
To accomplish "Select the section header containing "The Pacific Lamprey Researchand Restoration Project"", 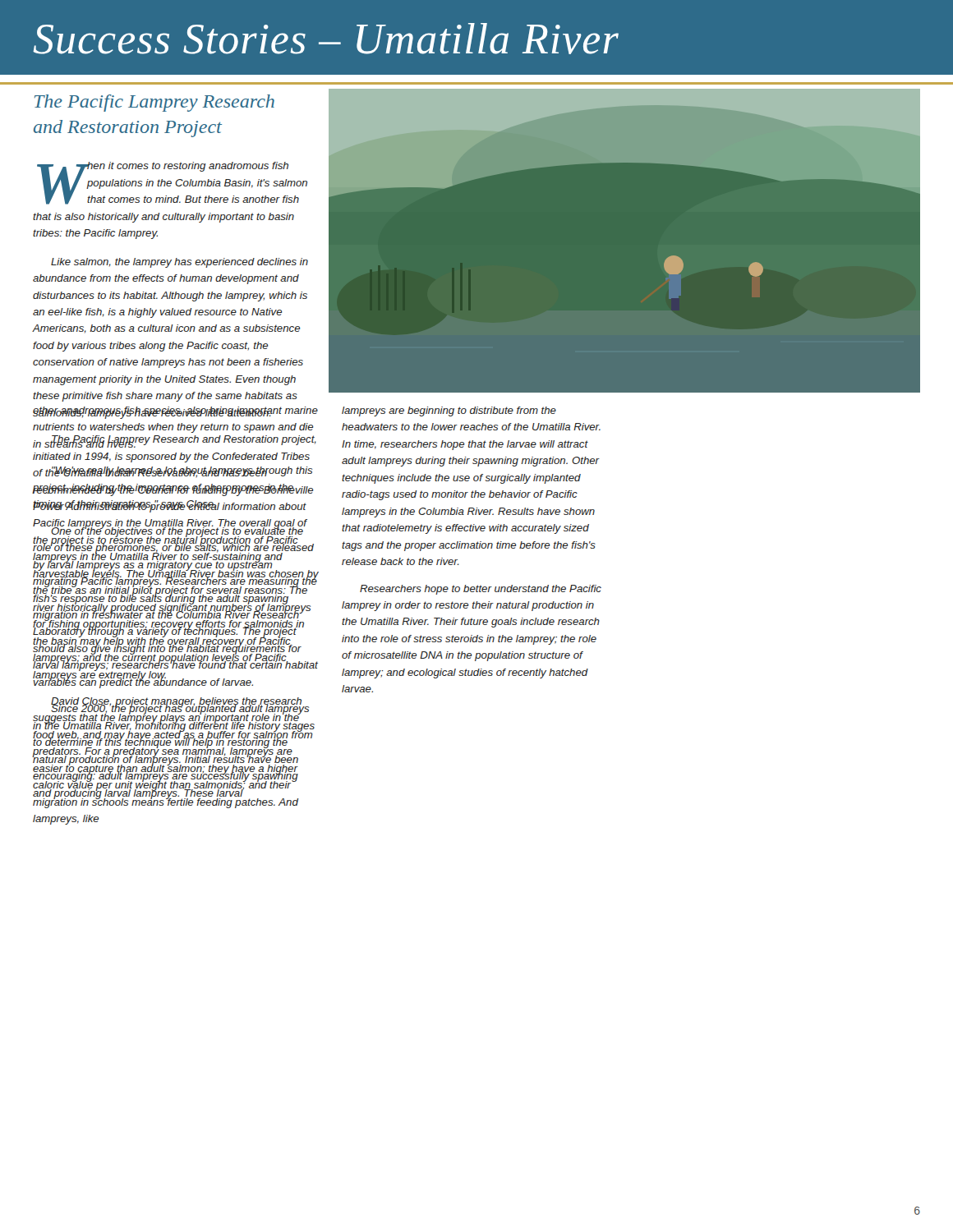I will [x=176, y=114].
